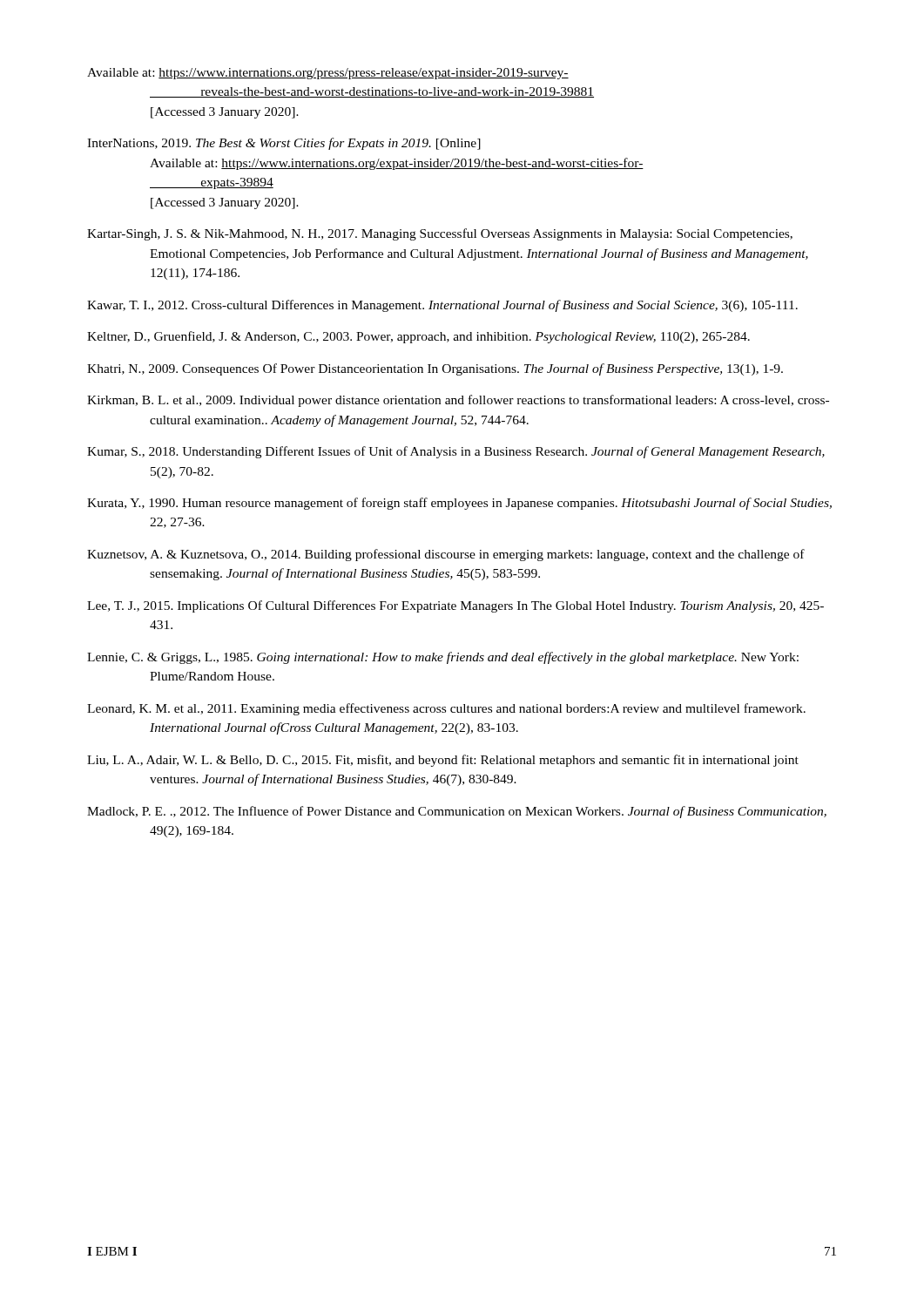Viewport: 924px width, 1307px height.
Task: Click on the region starting "Liu, L. A., Adair, W. L."
Action: tap(443, 769)
